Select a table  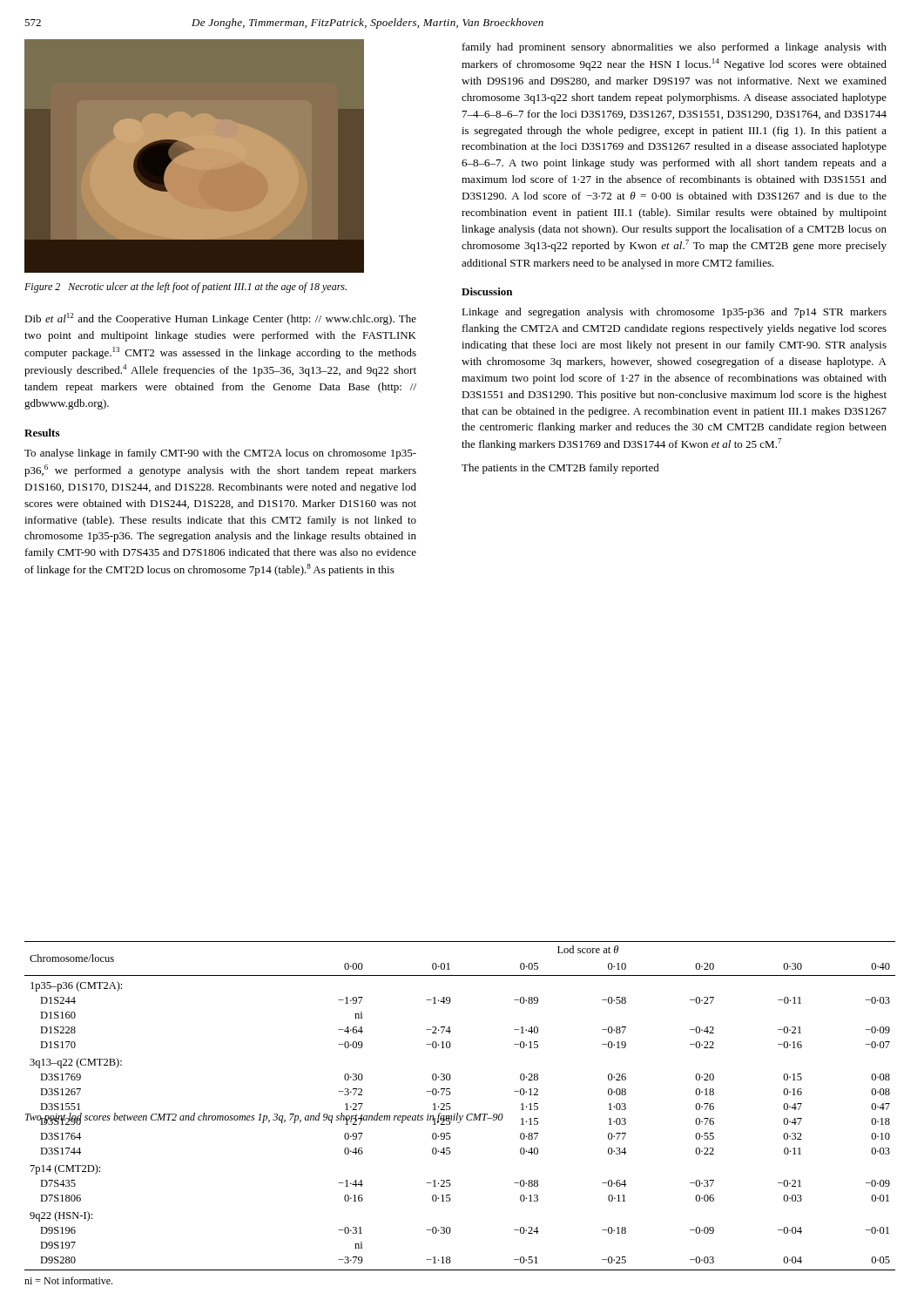click(460, 1106)
